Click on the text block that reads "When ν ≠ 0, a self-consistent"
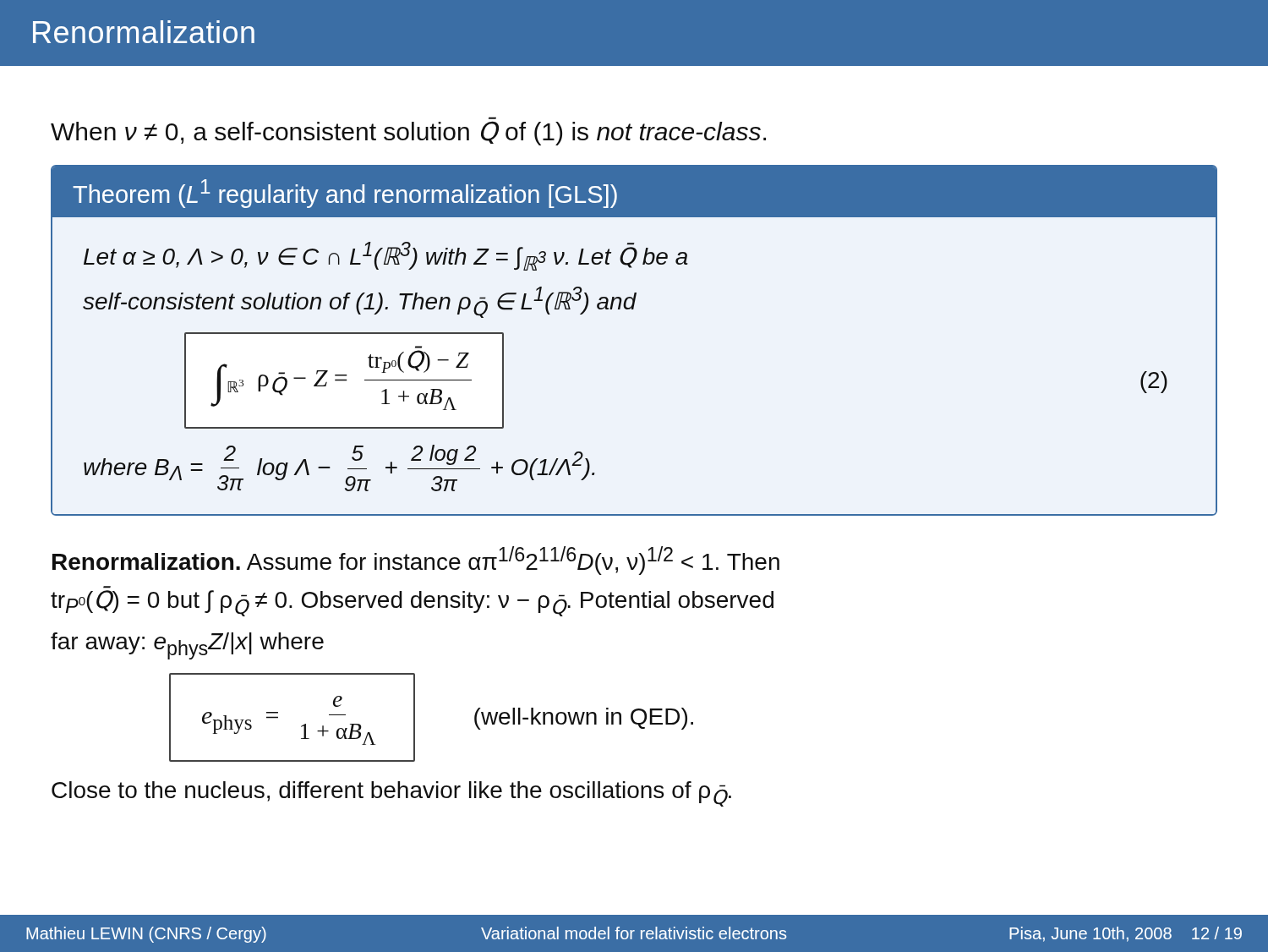This screenshot has width=1268, height=952. pos(410,131)
